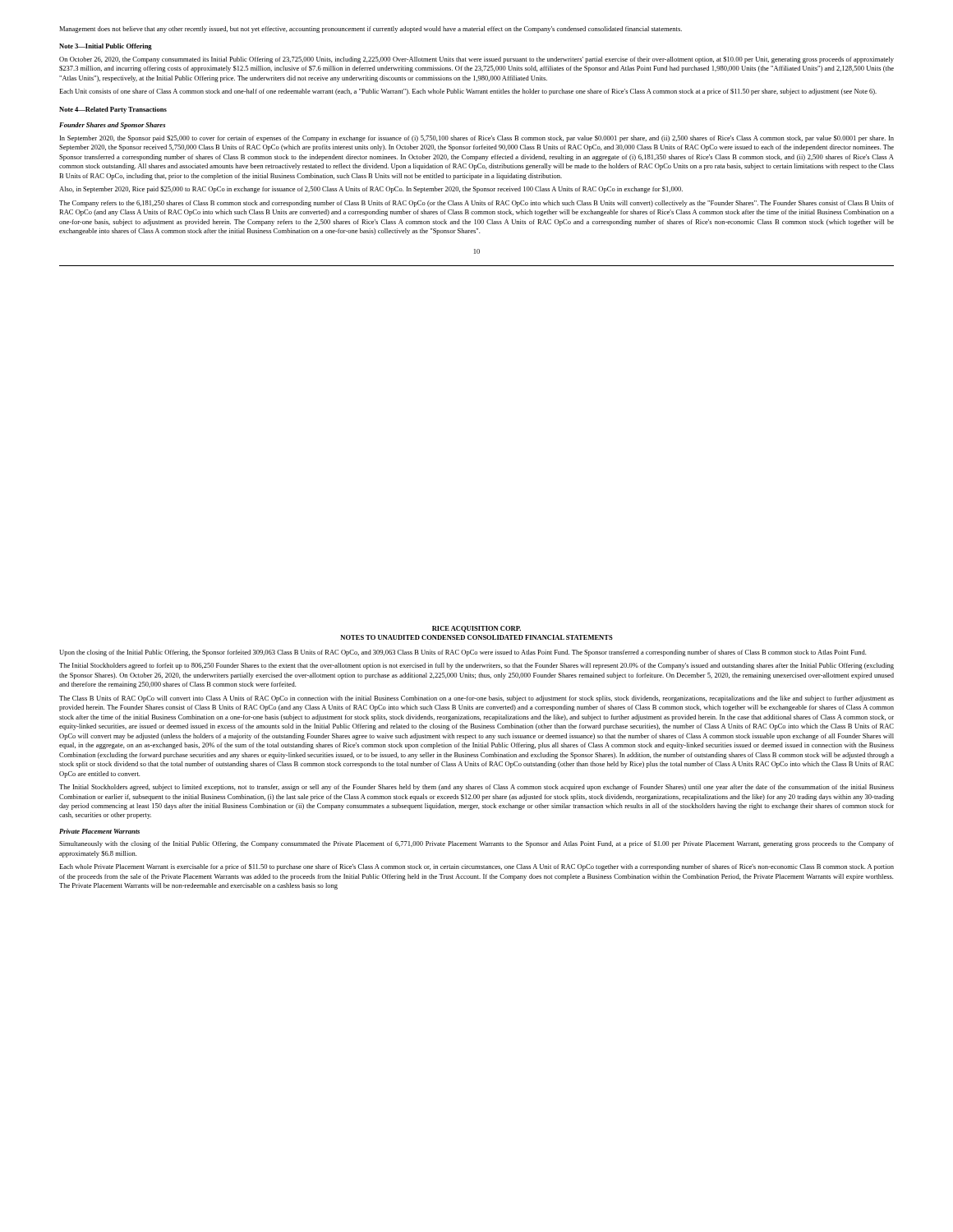This screenshot has height=1232, width=953.
Task: Locate the block of text that opens with "The Initial Stockholders agreed, subject to limited exceptions,"
Action: pos(476,802)
